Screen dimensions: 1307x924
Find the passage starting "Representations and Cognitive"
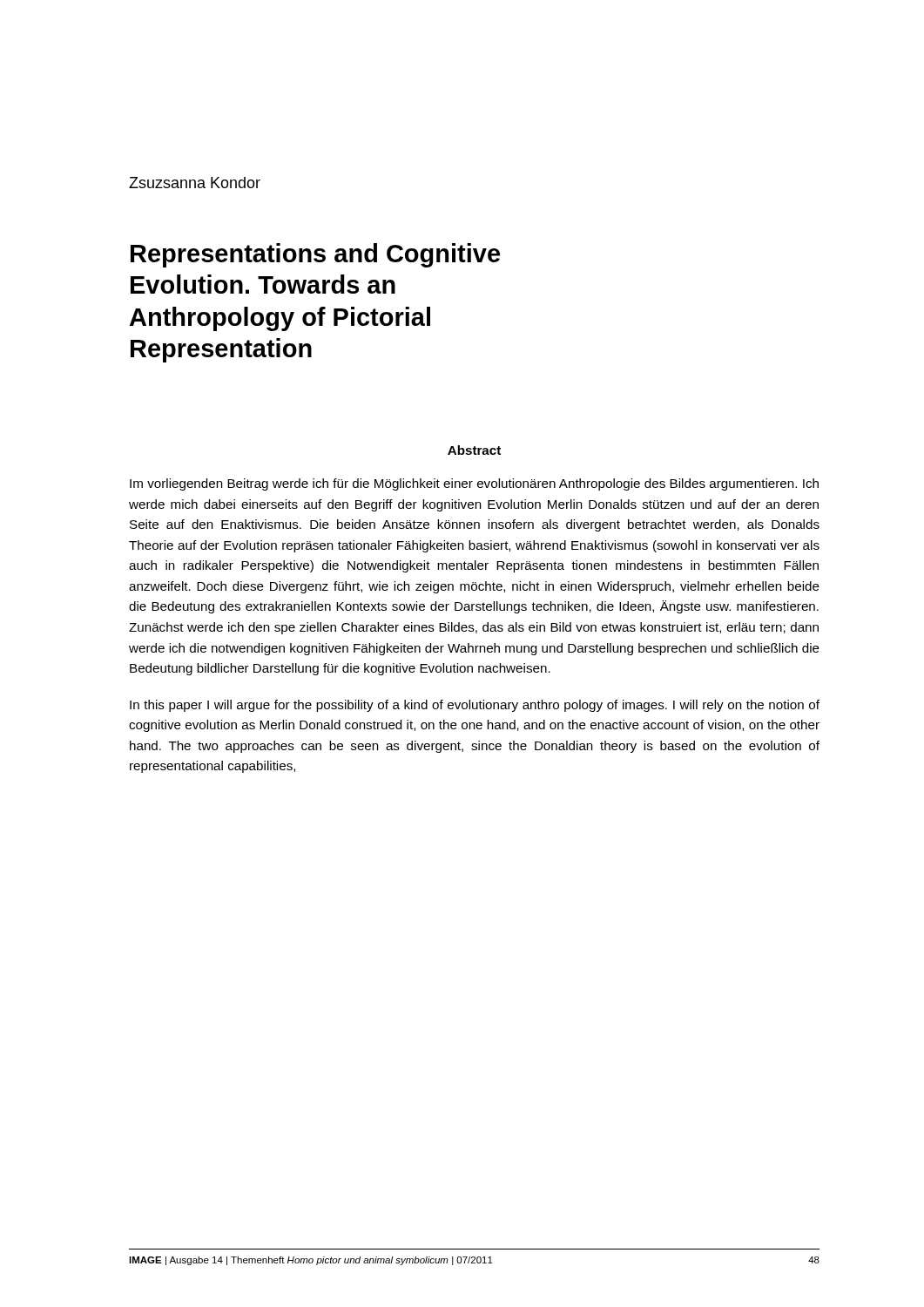(x=315, y=301)
